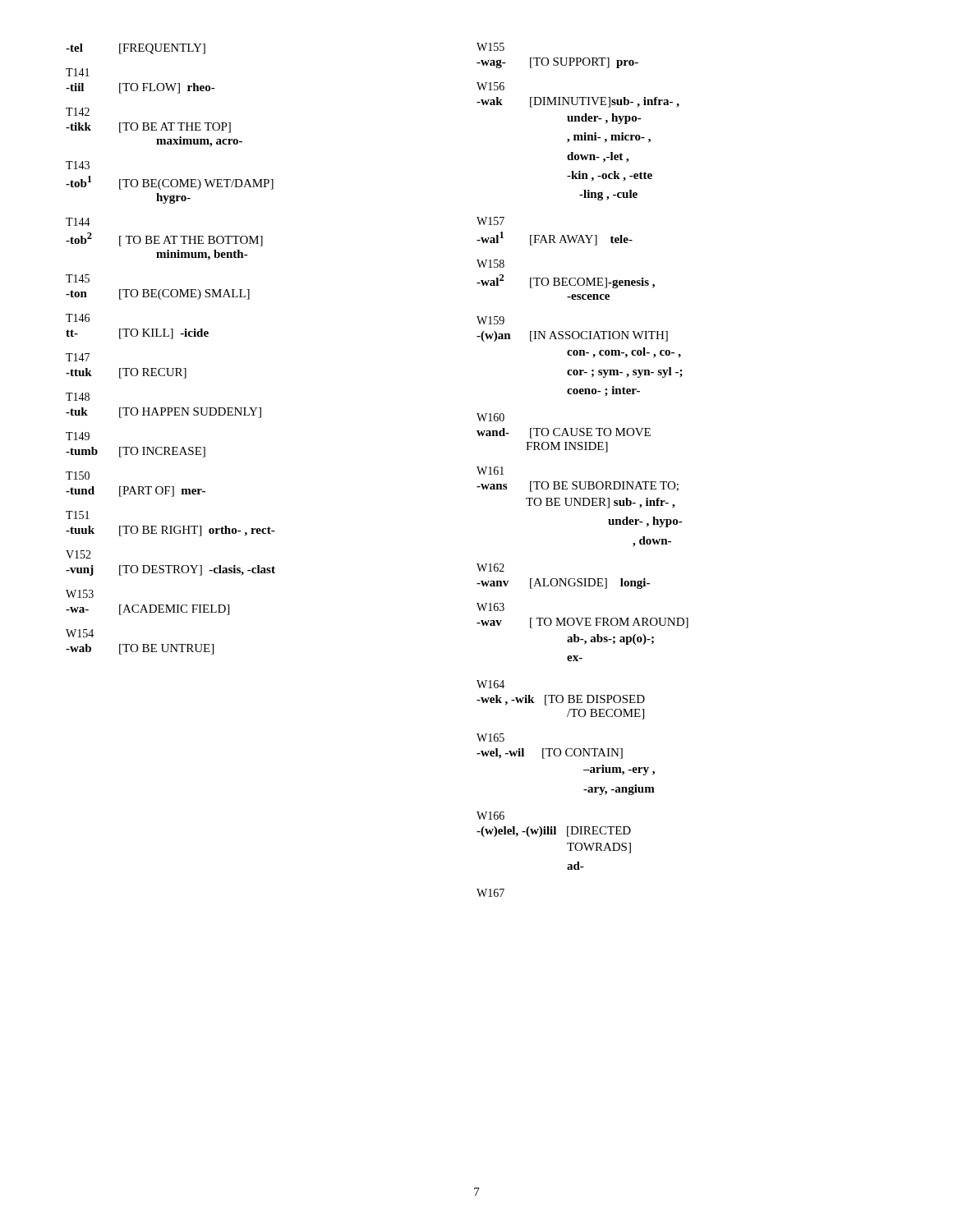953x1232 pixels.
Task: Click where it says "W166 -(w)elel, -(w)ilil [DIRECTED TOWRADS] ad-"
Action: pos(490,816)
